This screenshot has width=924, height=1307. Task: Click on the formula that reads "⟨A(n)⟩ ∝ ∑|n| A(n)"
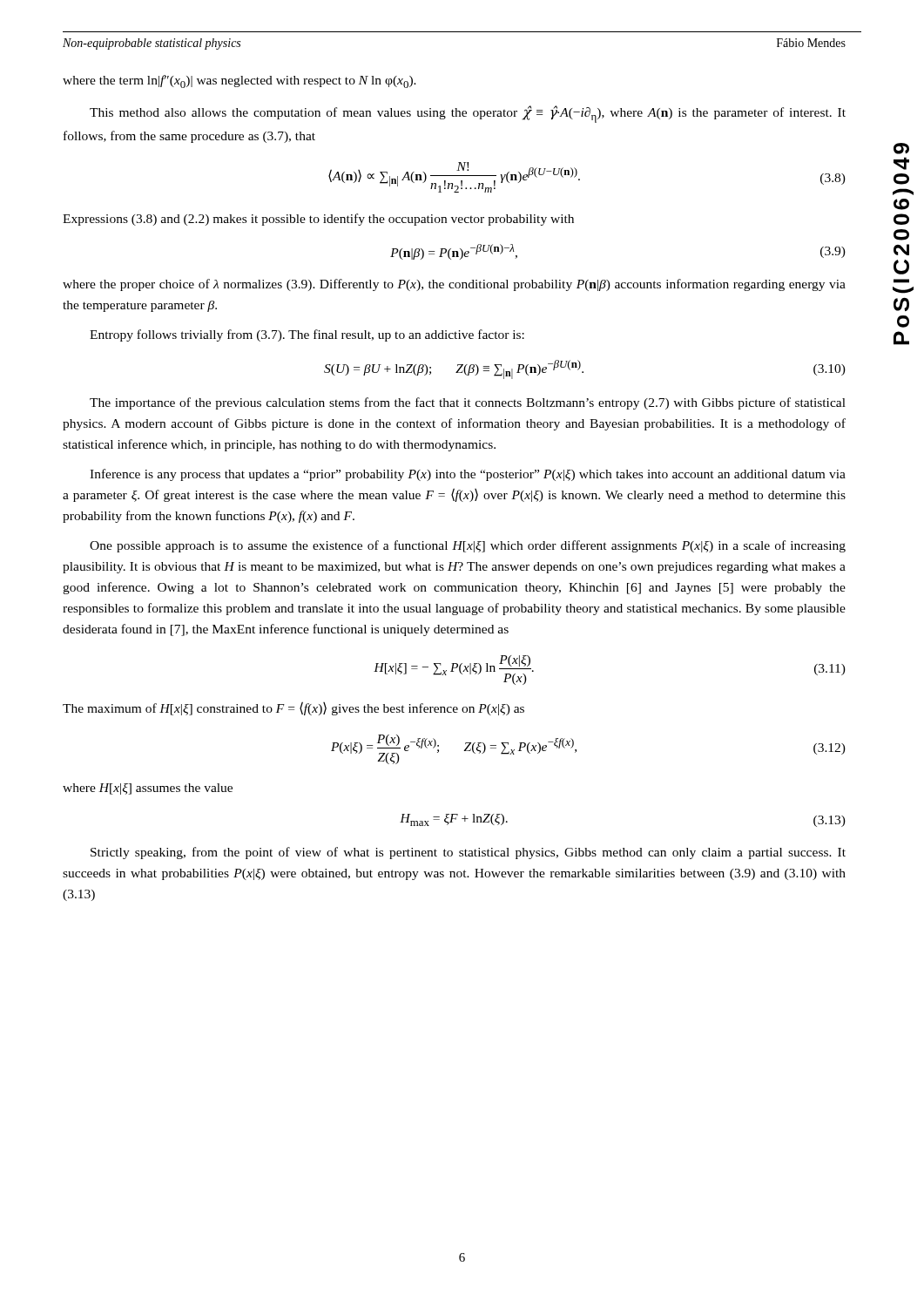tap(587, 178)
